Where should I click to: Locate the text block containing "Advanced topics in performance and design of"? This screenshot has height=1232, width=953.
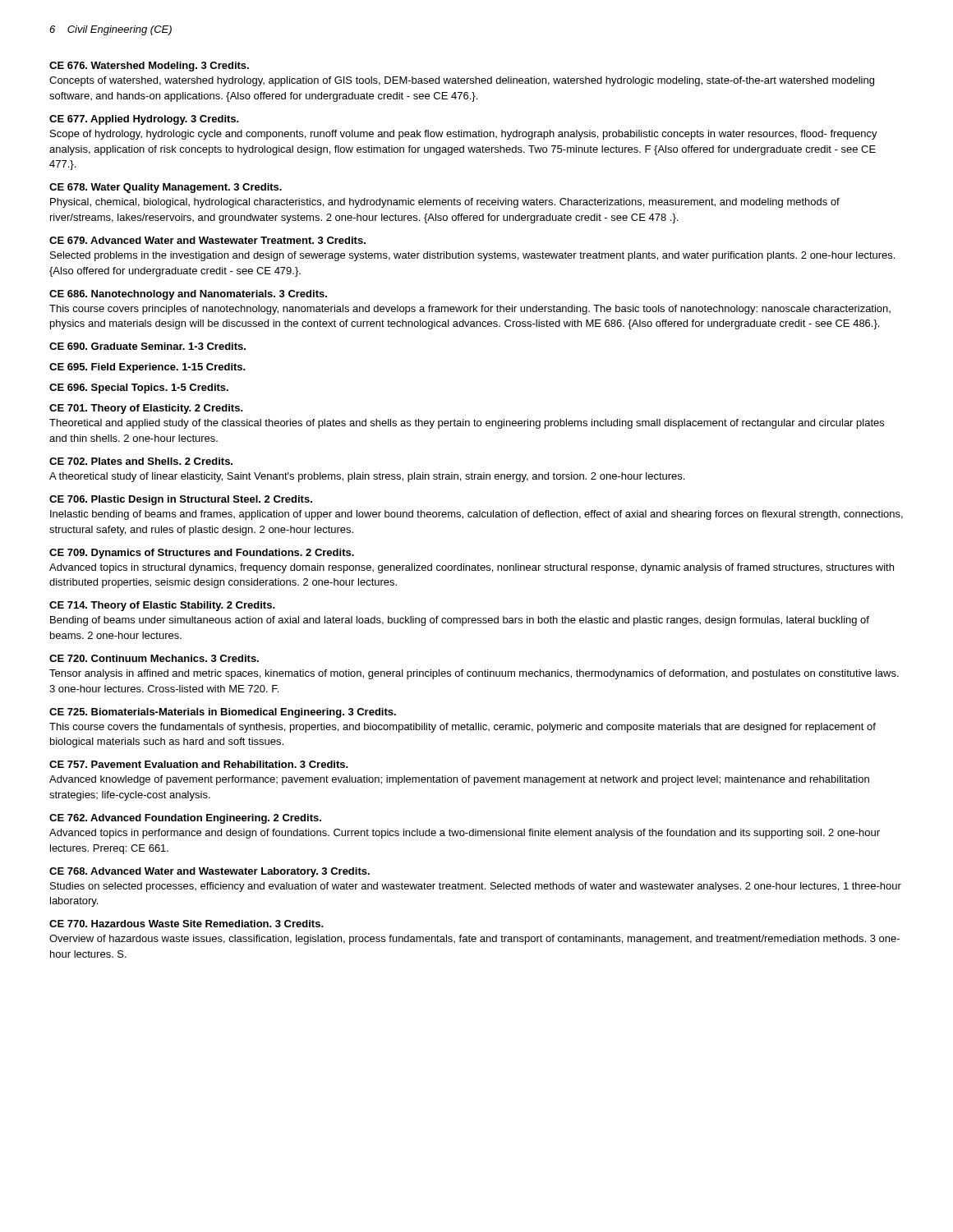465,840
